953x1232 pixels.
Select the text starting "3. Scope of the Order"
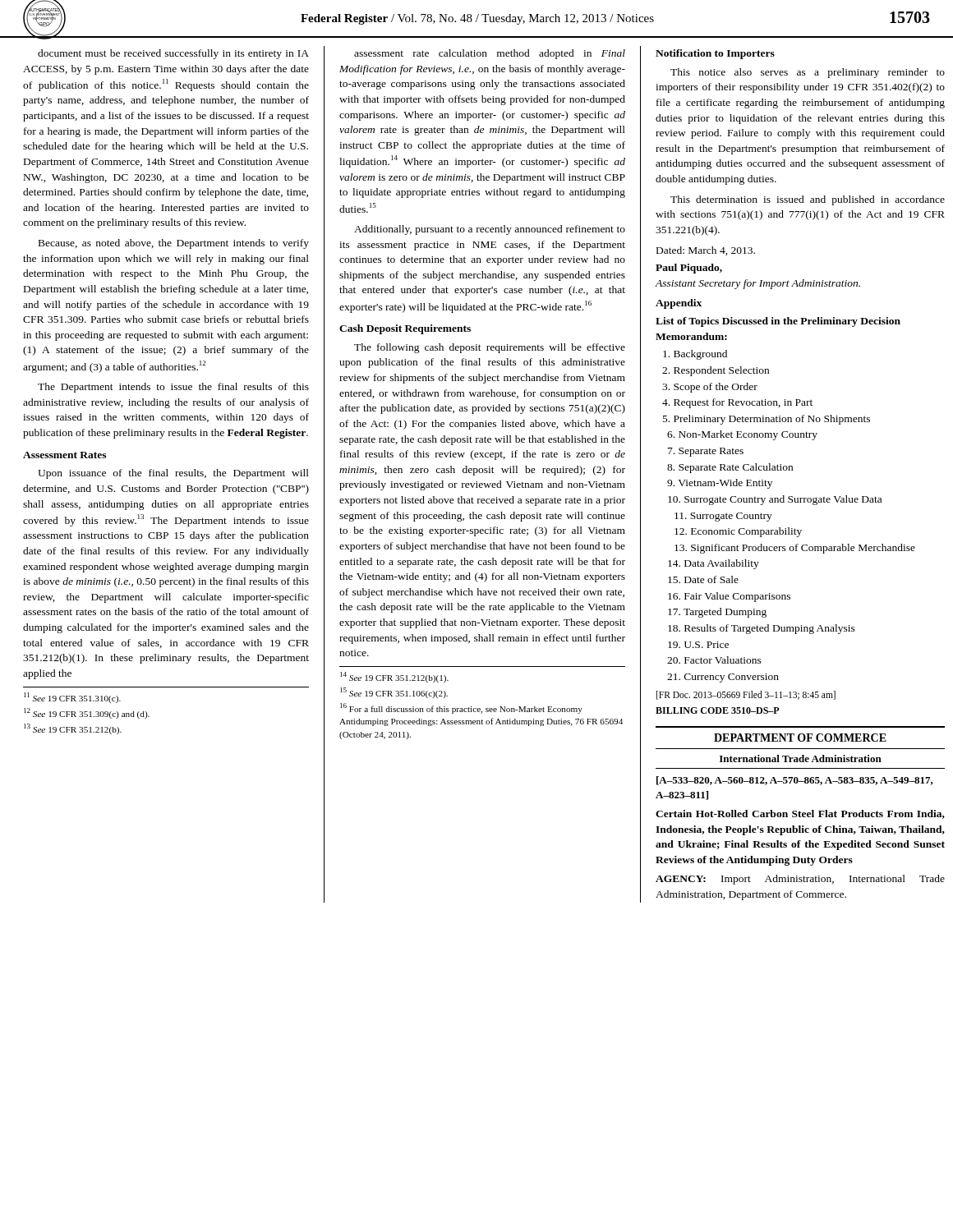[x=710, y=386]
